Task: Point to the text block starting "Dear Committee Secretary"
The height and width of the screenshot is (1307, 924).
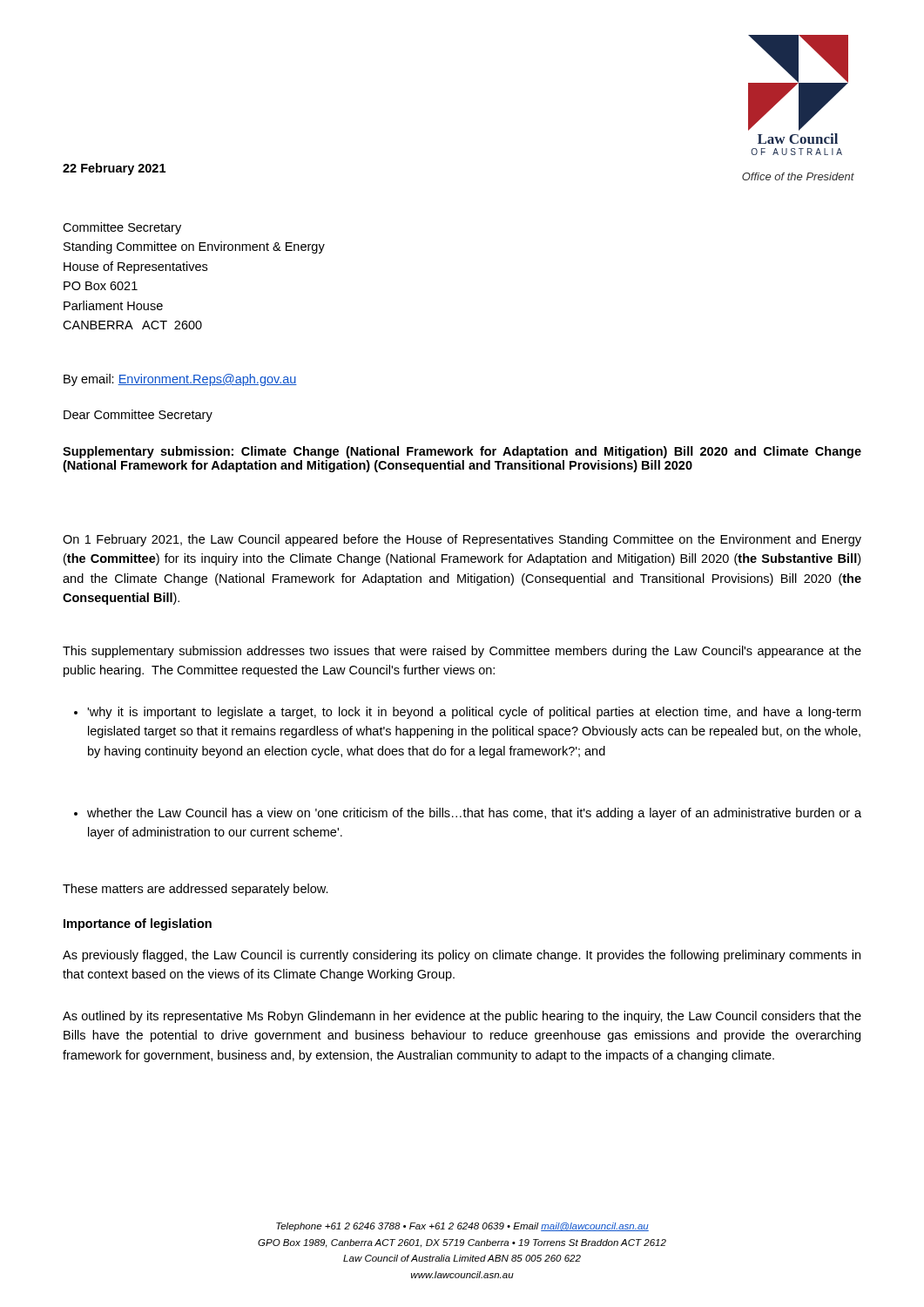Action: pyautogui.click(x=137, y=415)
